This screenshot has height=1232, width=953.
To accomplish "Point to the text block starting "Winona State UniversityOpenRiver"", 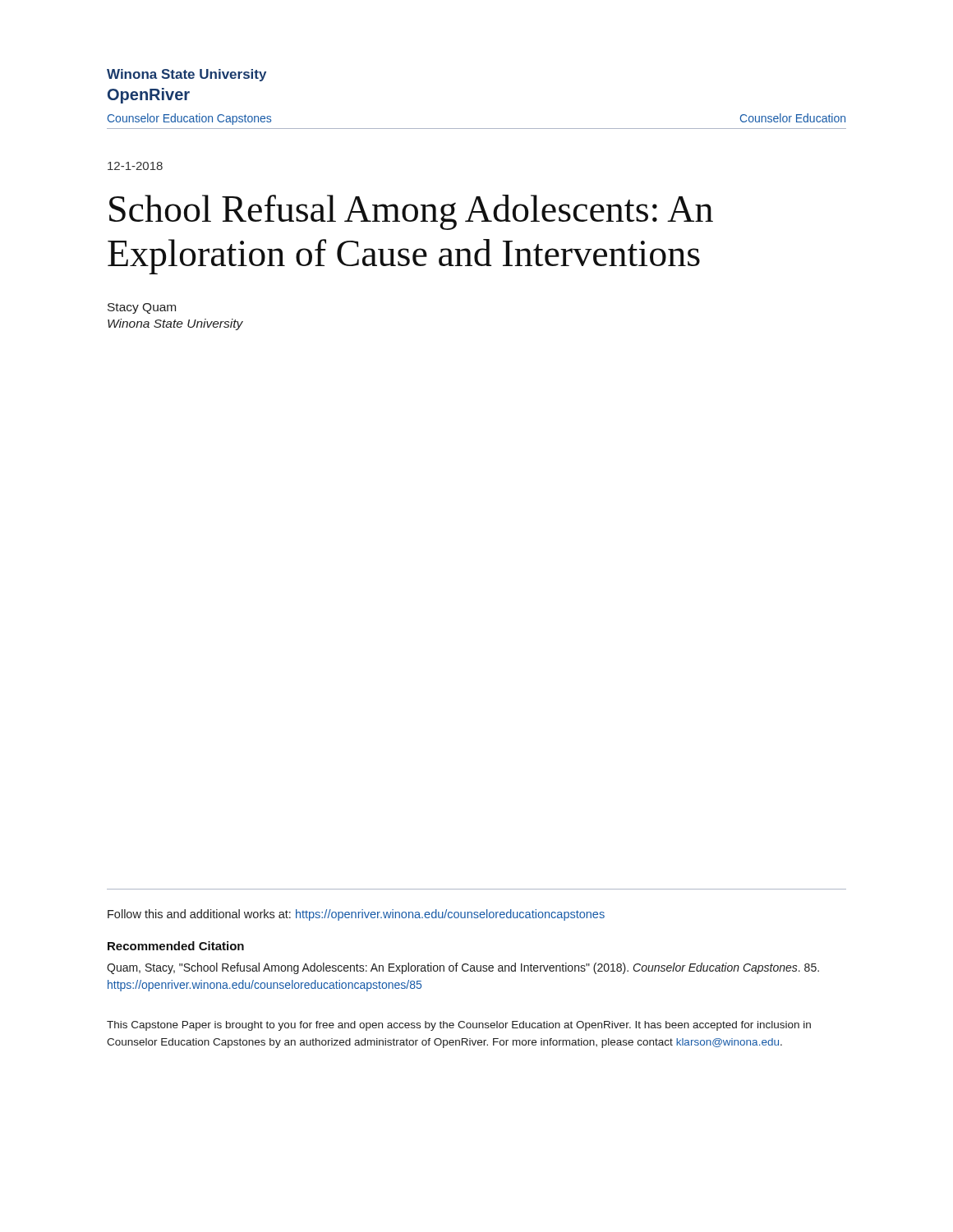I will (186, 75).
